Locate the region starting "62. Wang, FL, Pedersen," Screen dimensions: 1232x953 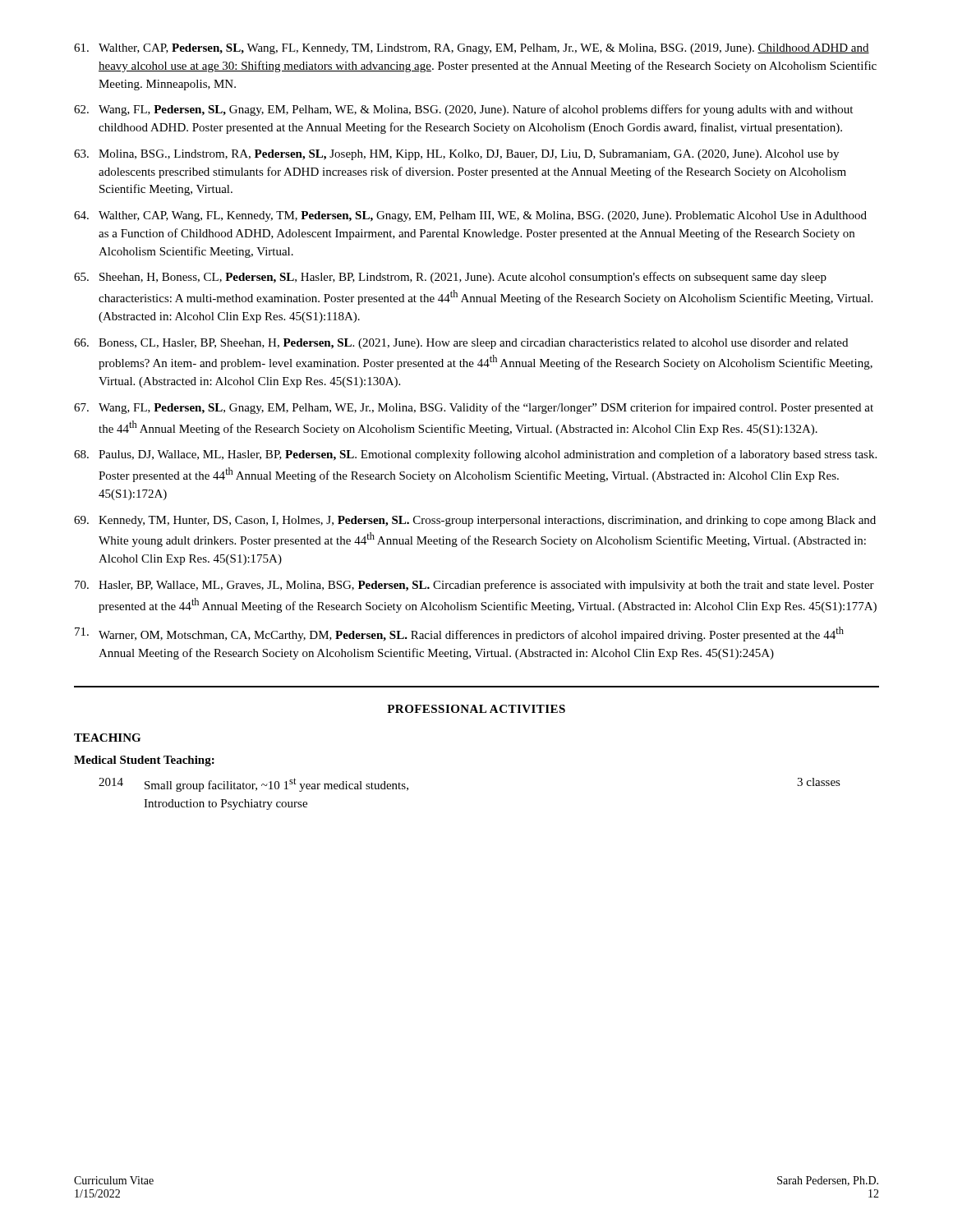coord(476,119)
